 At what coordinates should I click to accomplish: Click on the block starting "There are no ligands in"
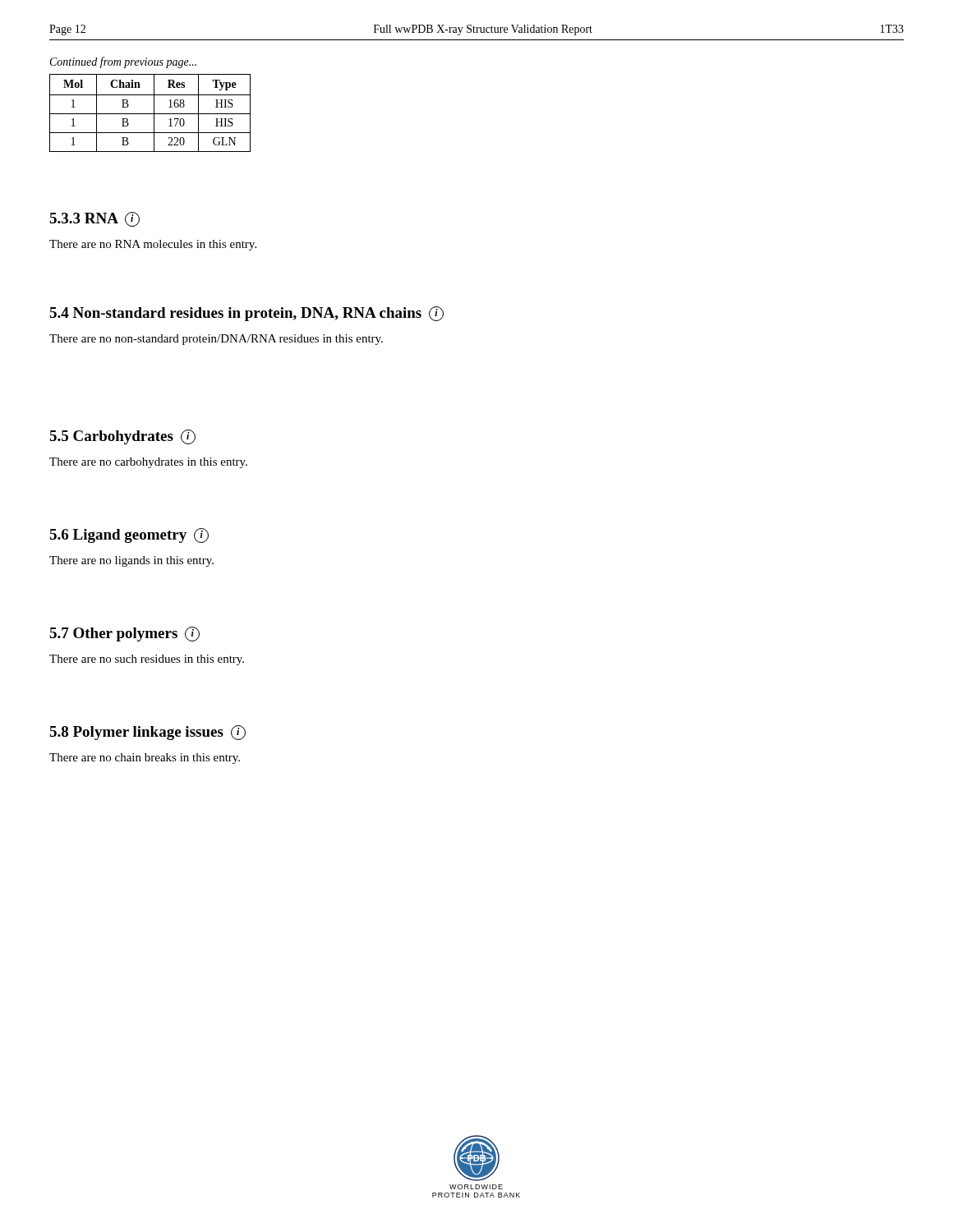132,560
